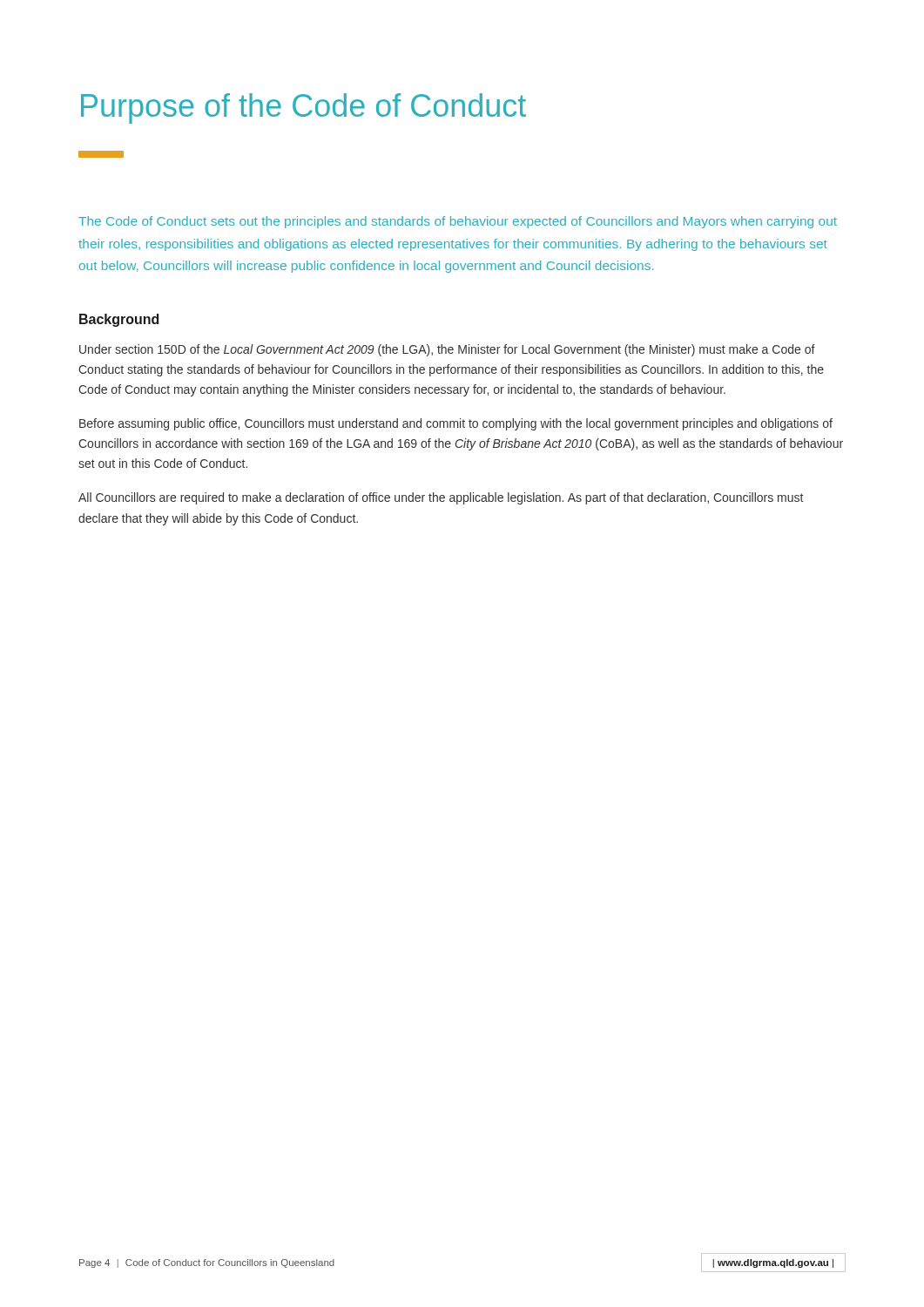Locate the block of text that opens with "All Councillors are"
This screenshot has height=1307, width=924.
click(462, 508)
